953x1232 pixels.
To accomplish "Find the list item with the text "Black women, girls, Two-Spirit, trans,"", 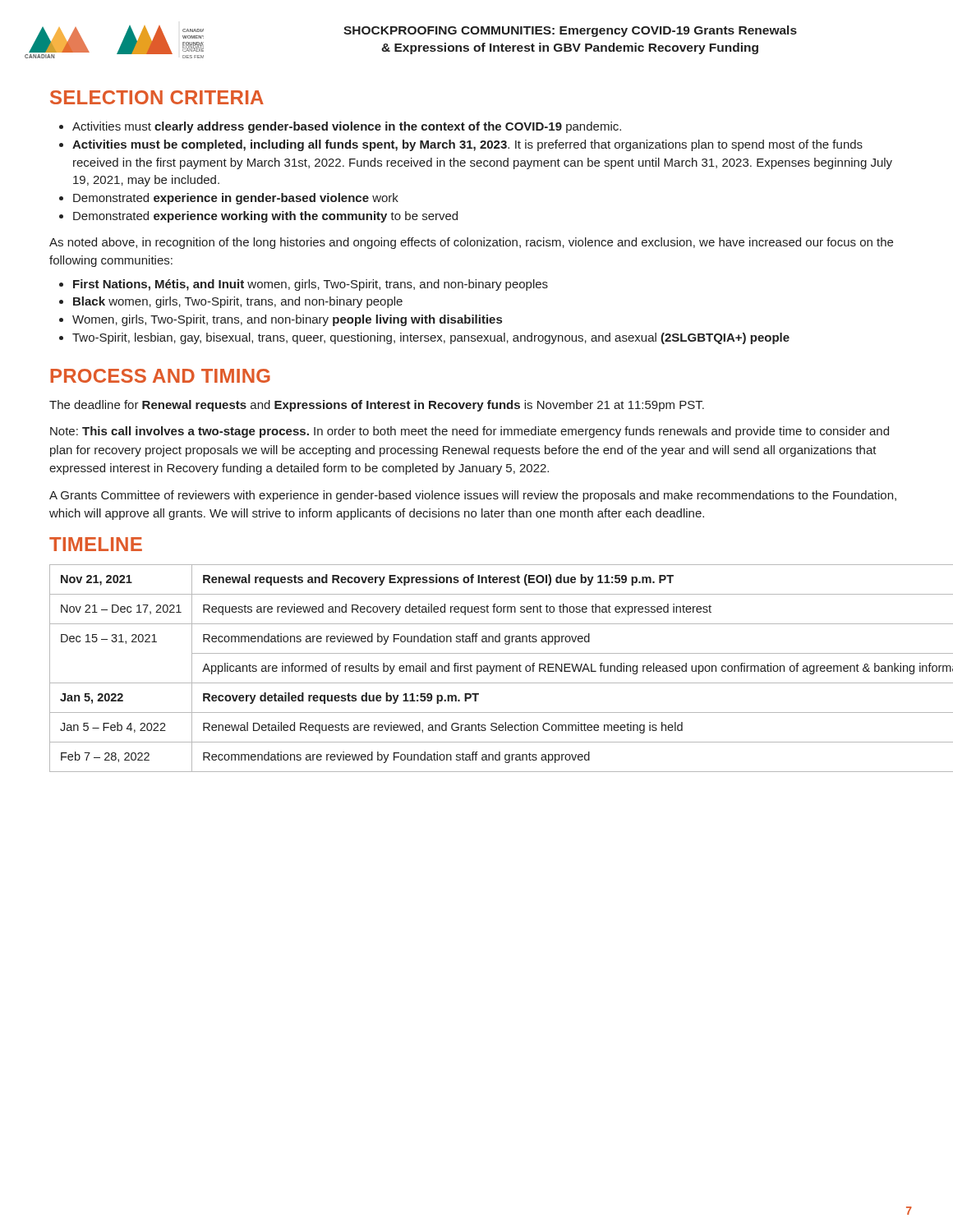I will point(231,302).
